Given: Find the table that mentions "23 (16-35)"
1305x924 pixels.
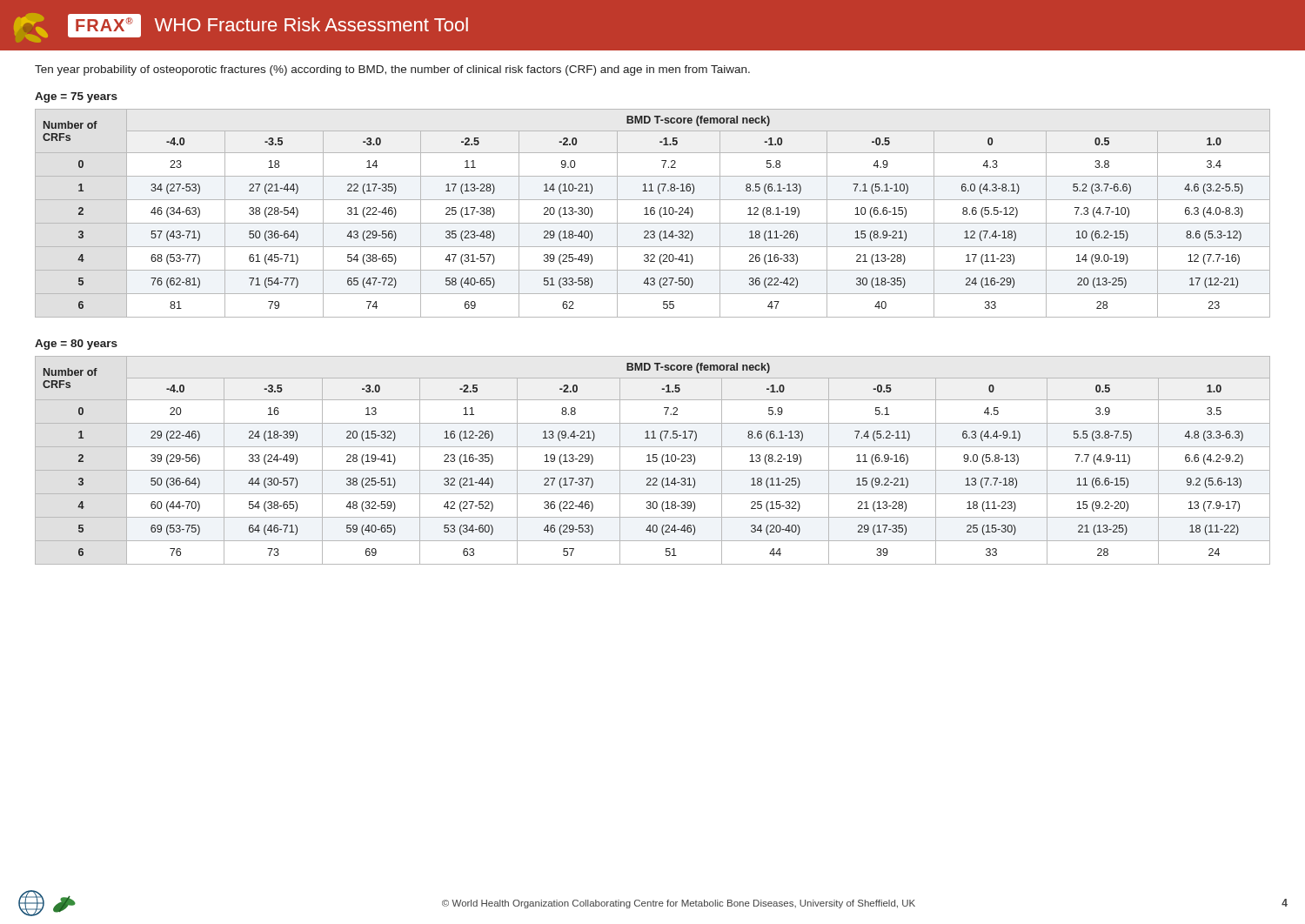Looking at the screenshot, I should pyautogui.click(x=652, y=460).
